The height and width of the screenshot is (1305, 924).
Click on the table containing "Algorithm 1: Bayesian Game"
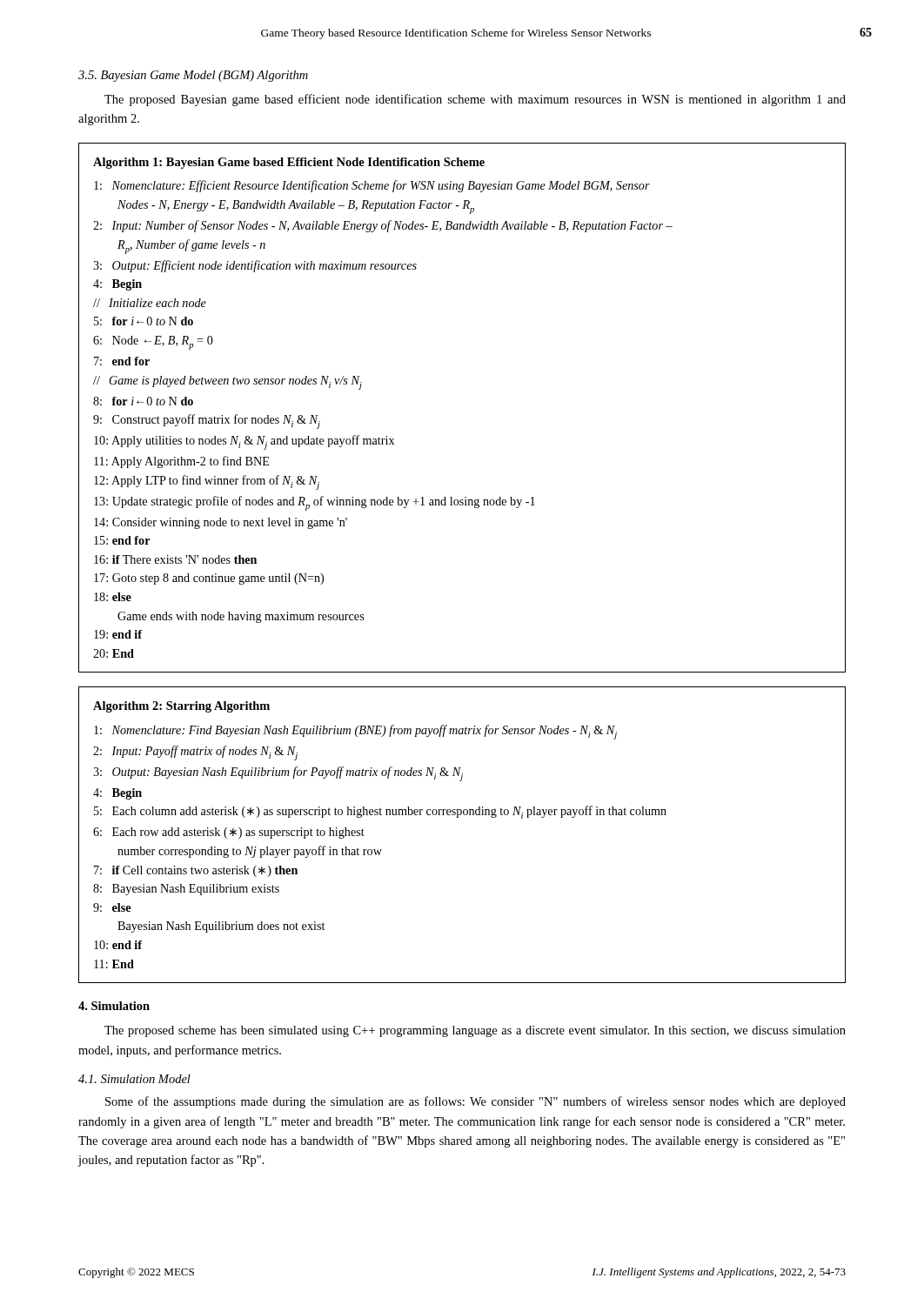click(x=462, y=408)
